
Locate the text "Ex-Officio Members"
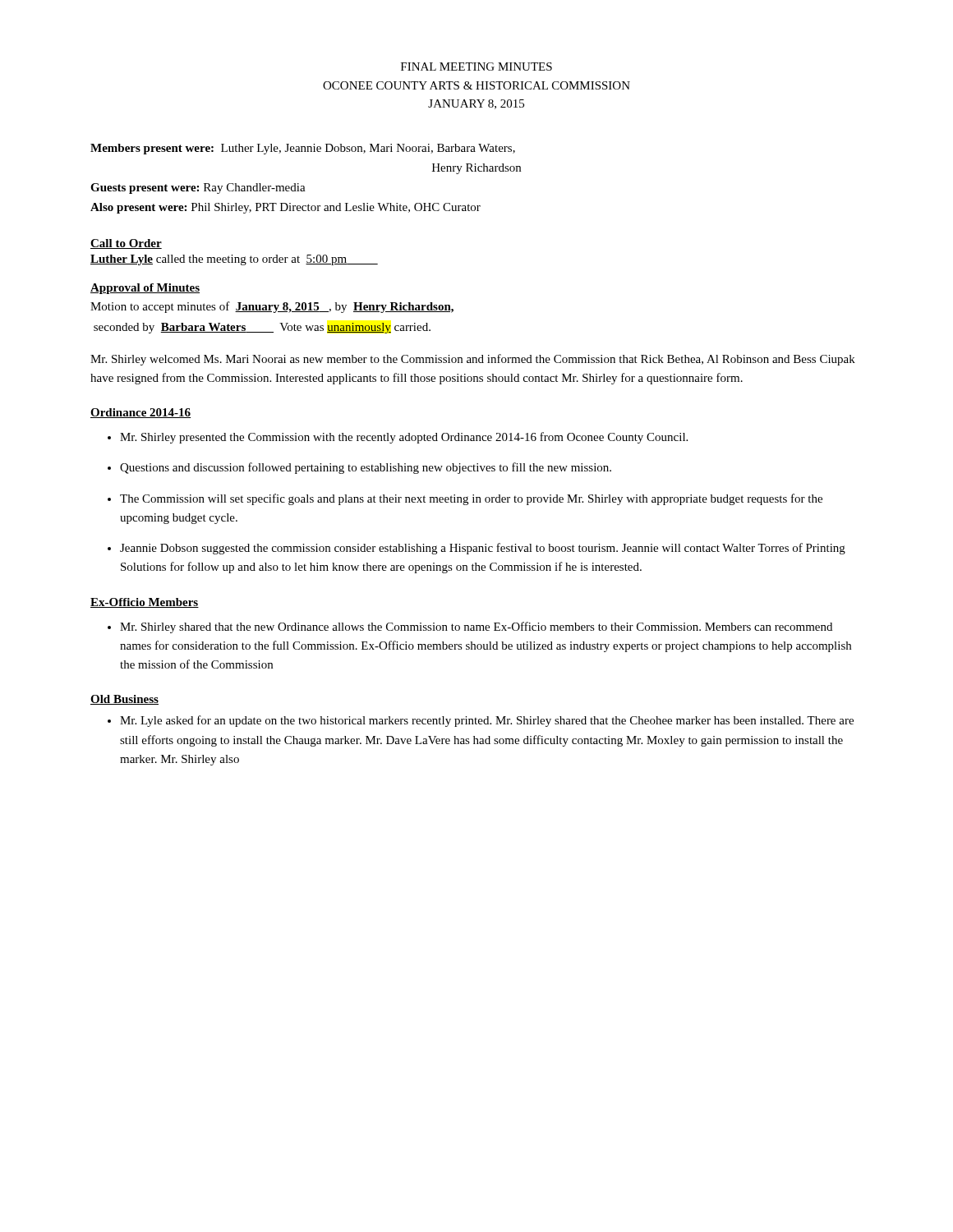[144, 602]
